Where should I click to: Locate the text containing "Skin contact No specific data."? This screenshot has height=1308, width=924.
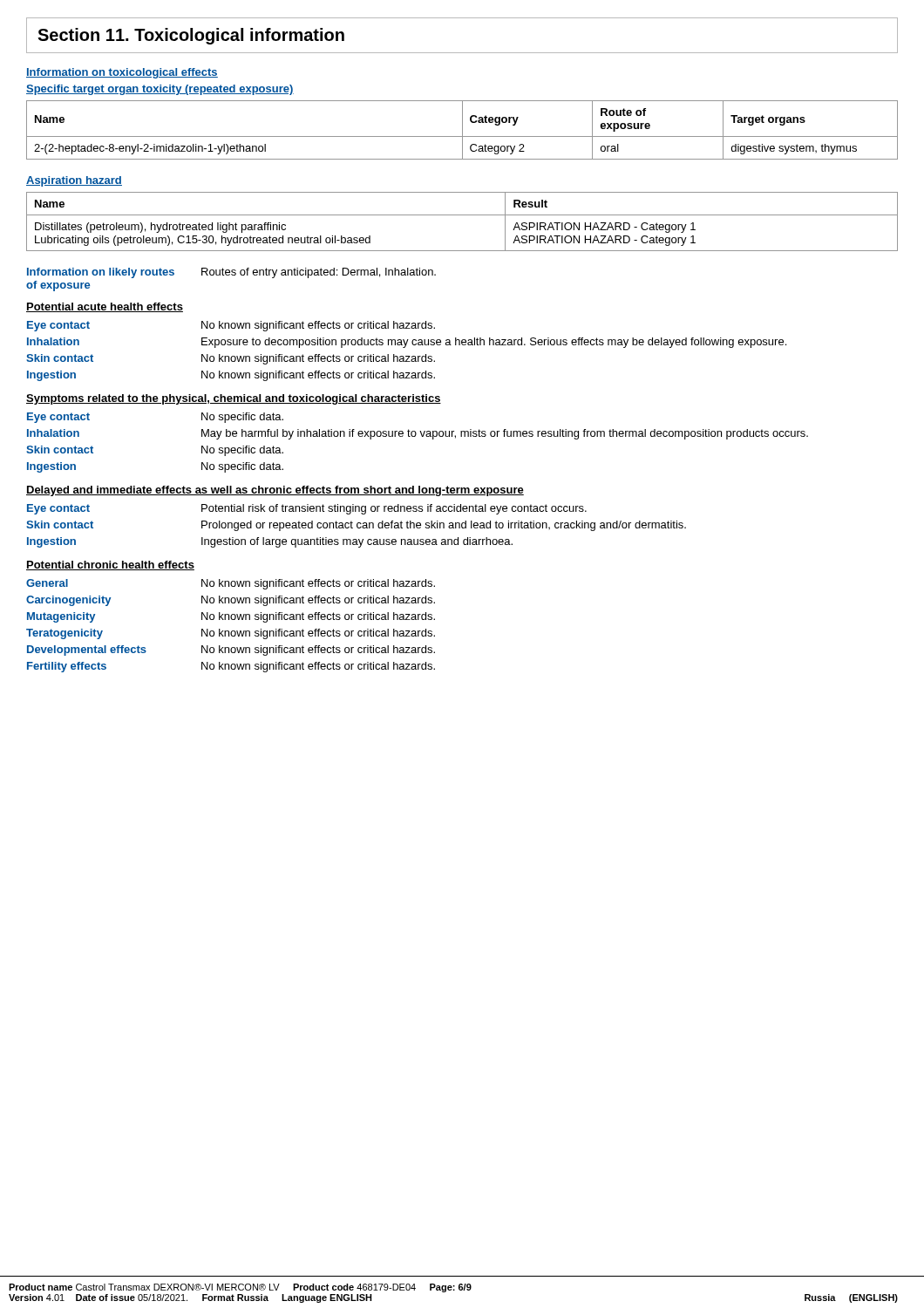[55, 450]
